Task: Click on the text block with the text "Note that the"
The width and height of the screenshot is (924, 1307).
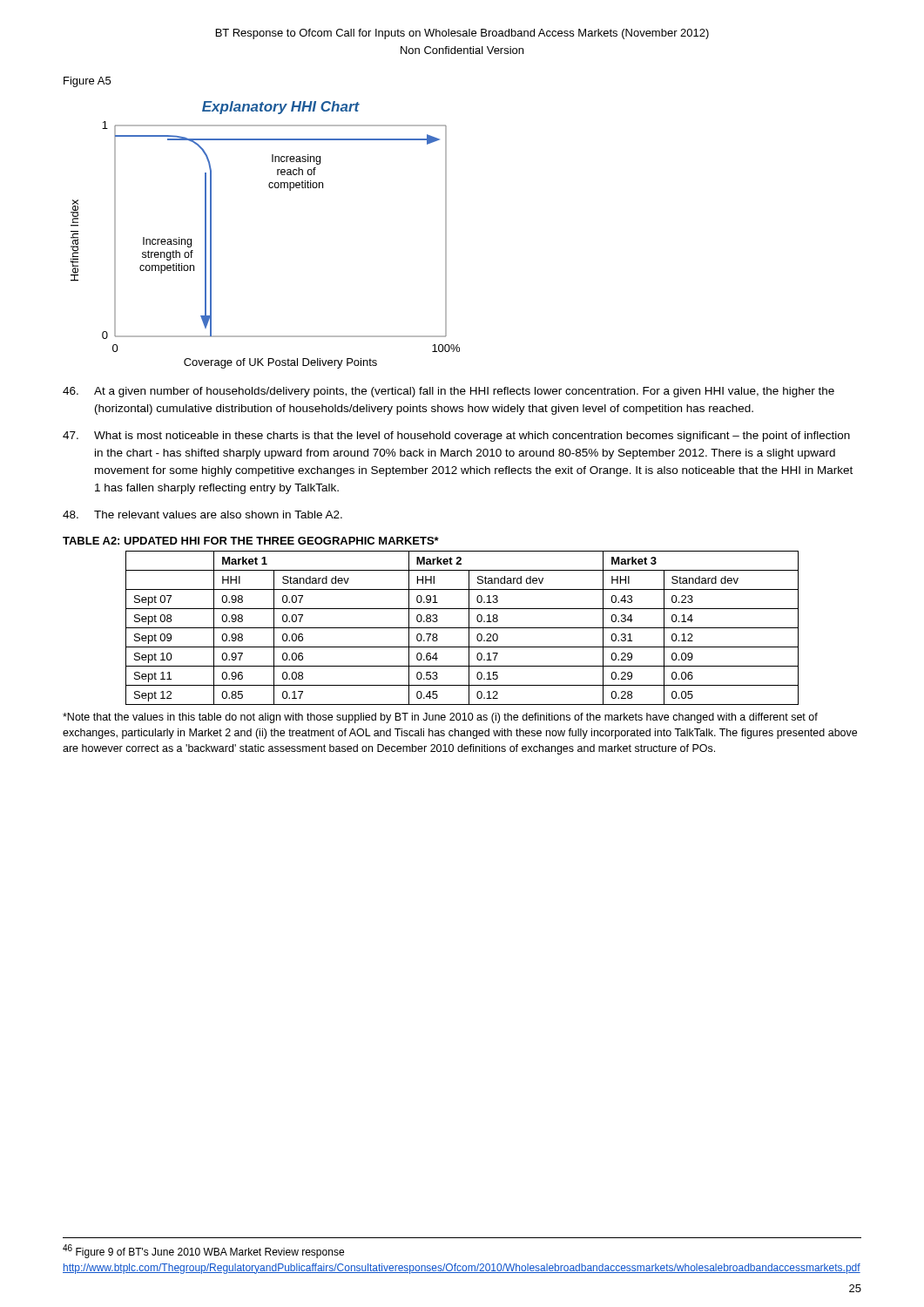Action: pos(460,733)
